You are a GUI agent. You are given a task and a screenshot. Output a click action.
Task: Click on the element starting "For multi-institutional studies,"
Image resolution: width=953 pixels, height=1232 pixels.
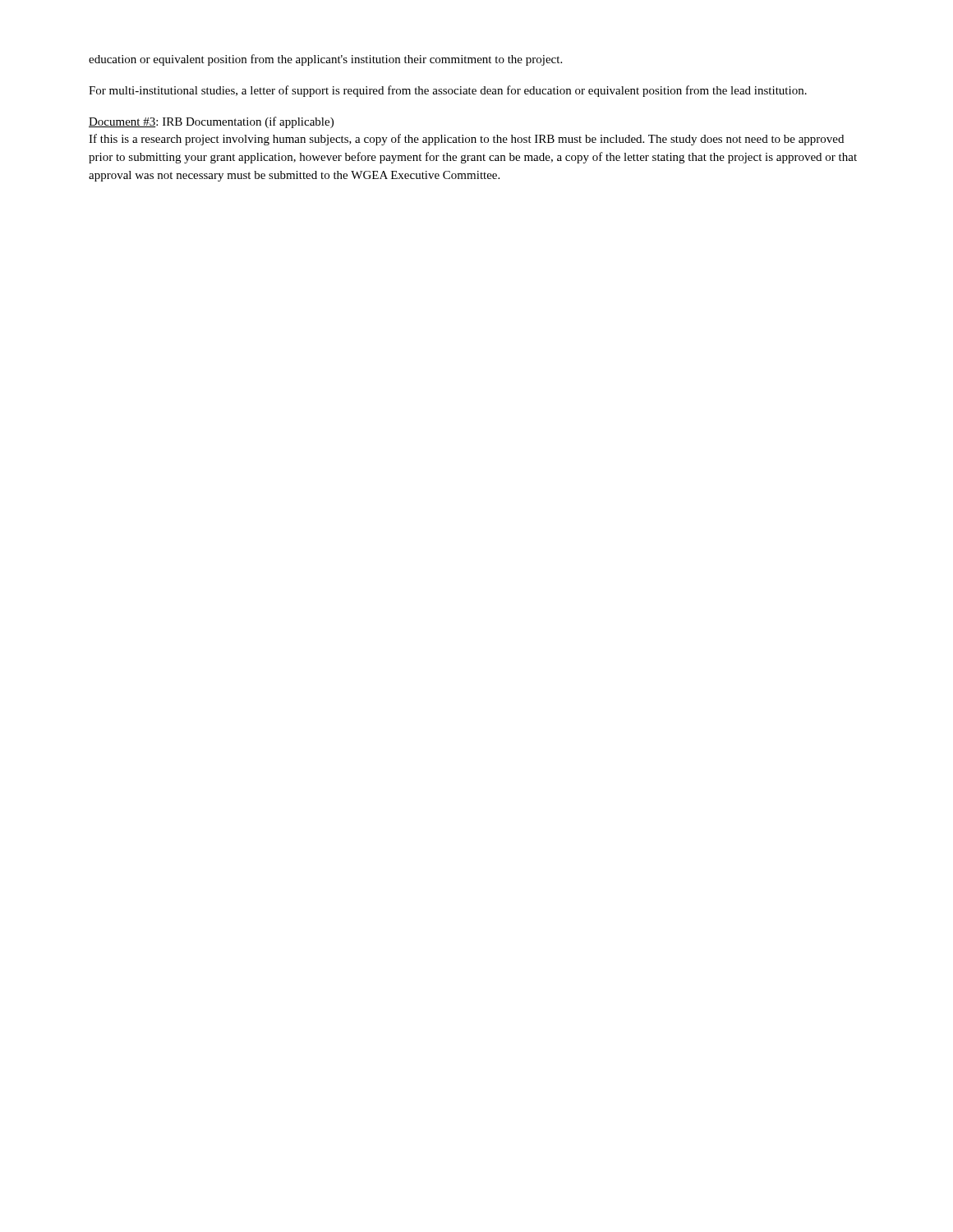click(448, 90)
